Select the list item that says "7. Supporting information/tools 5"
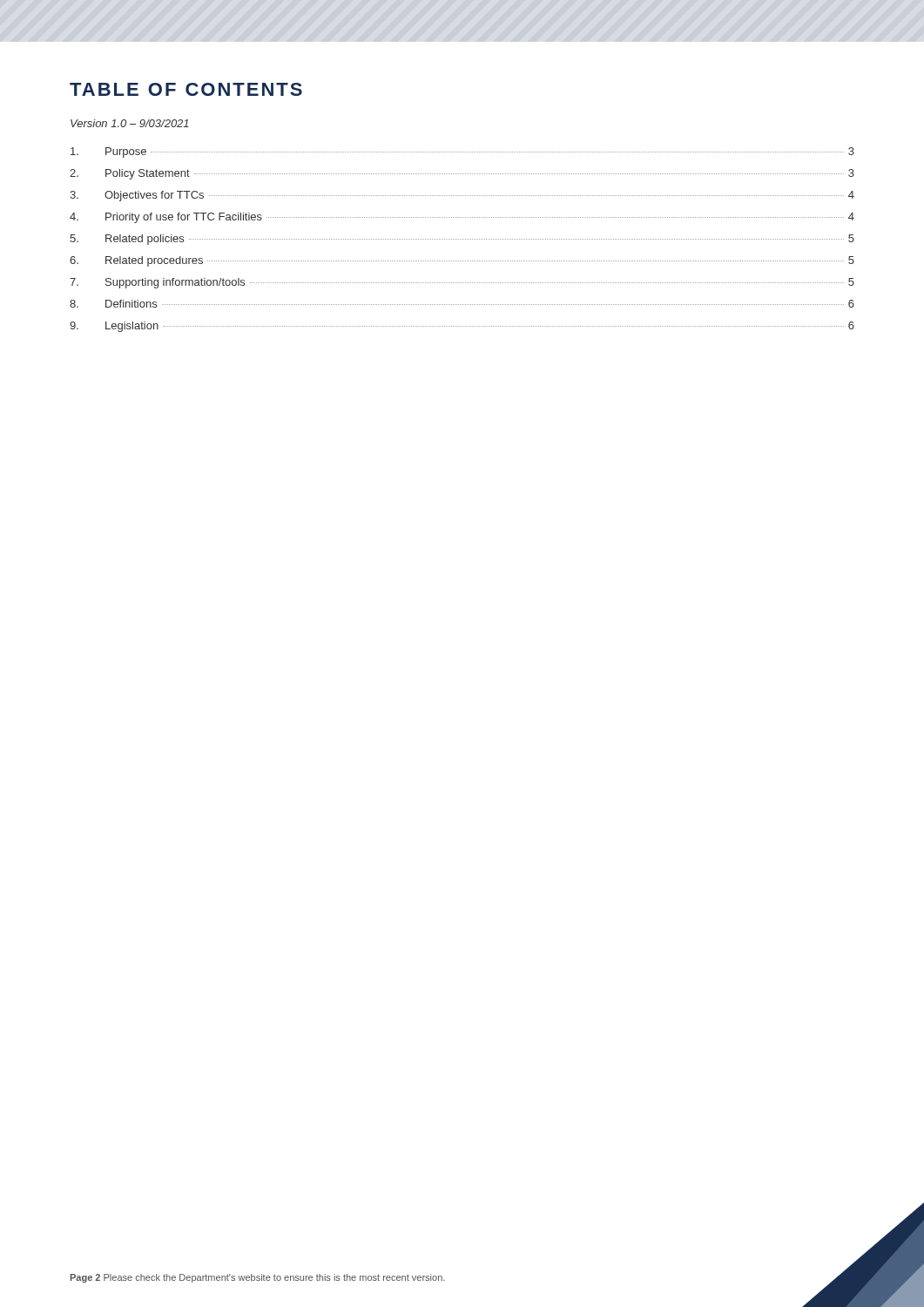This screenshot has height=1307, width=924. (x=462, y=282)
